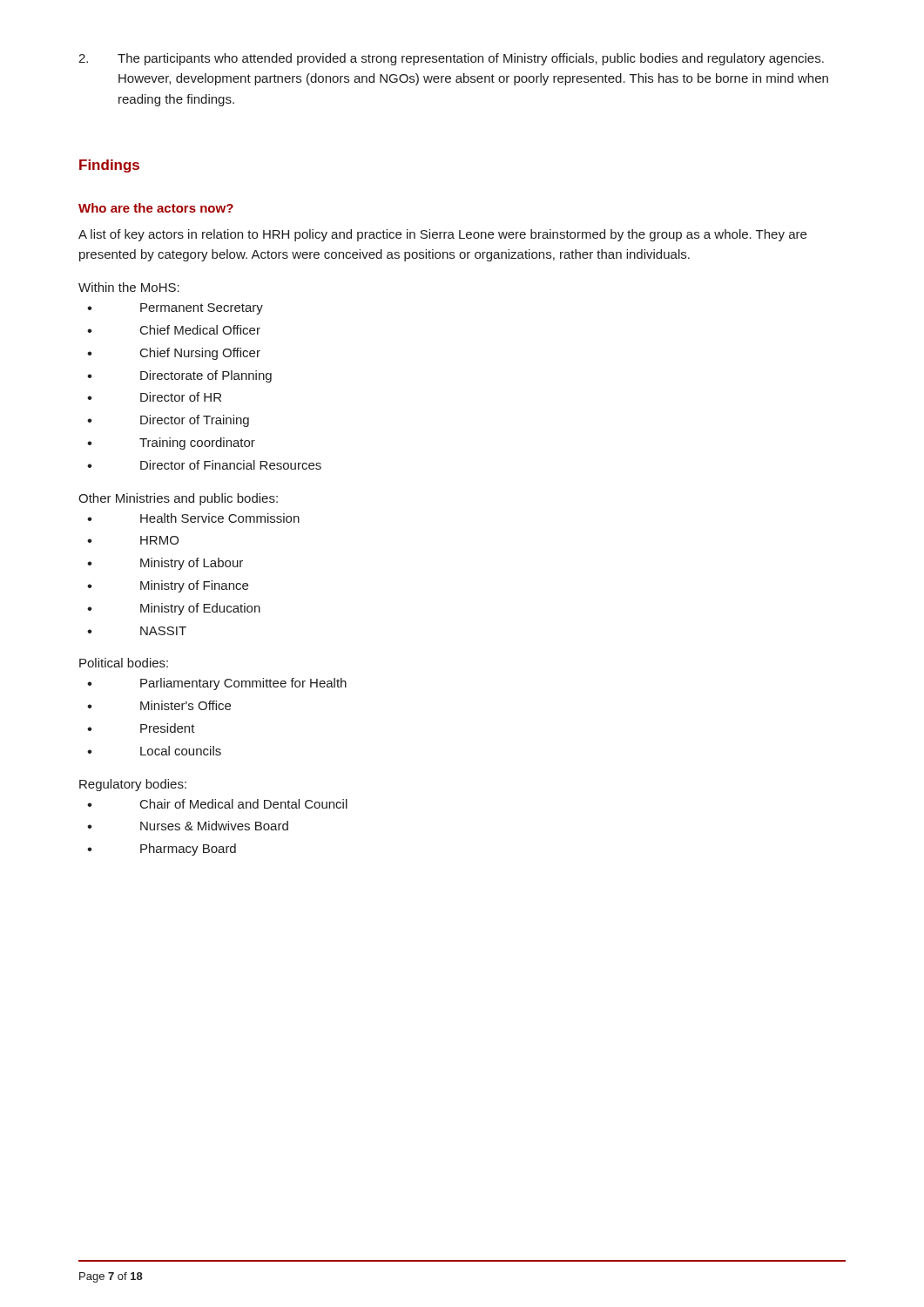Click the passage that begins "2. The participants who attended provided a strong"
This screenshot has width=924, height=1307.
462,78
